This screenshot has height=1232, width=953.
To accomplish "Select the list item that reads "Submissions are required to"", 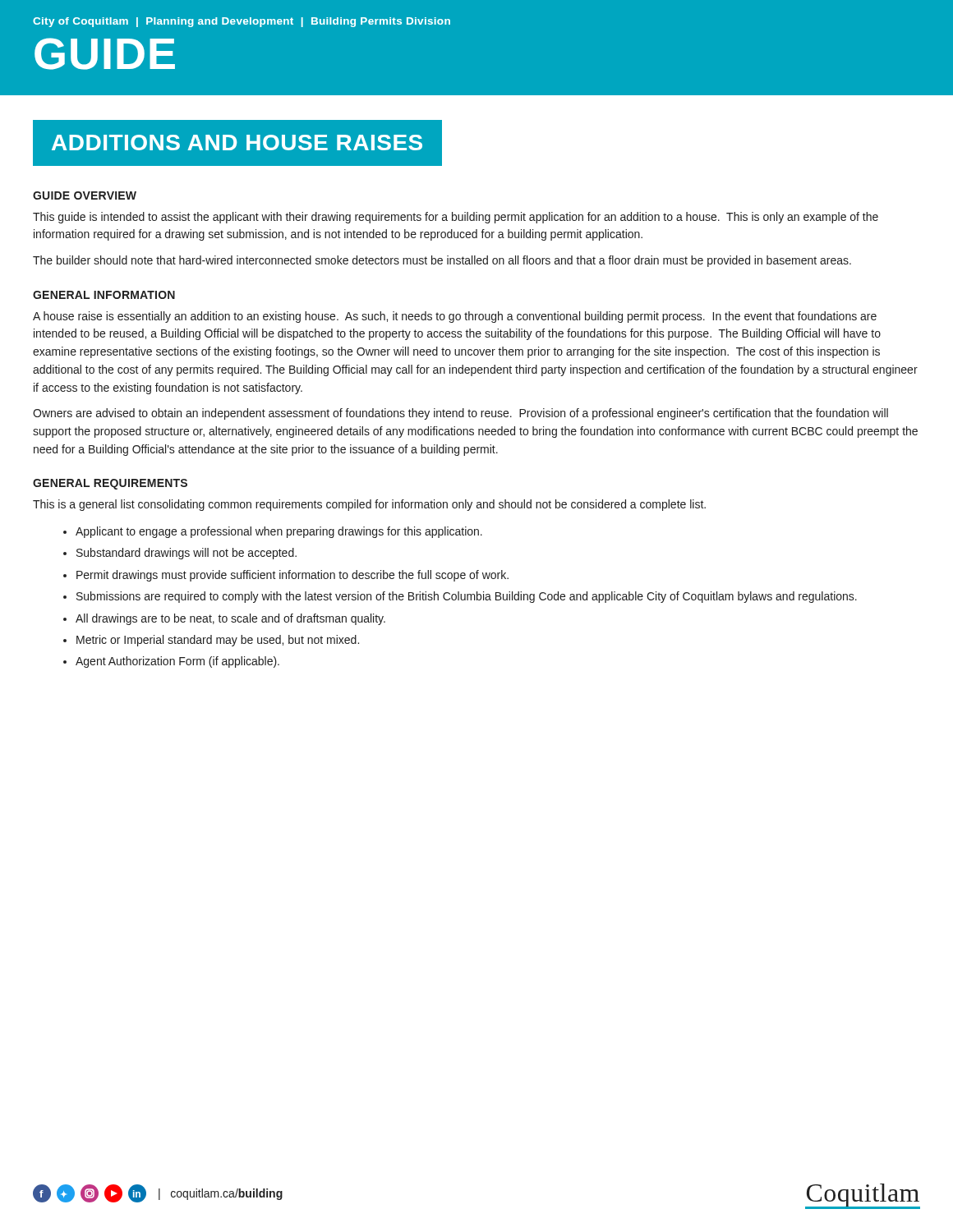I will point(467,596).
